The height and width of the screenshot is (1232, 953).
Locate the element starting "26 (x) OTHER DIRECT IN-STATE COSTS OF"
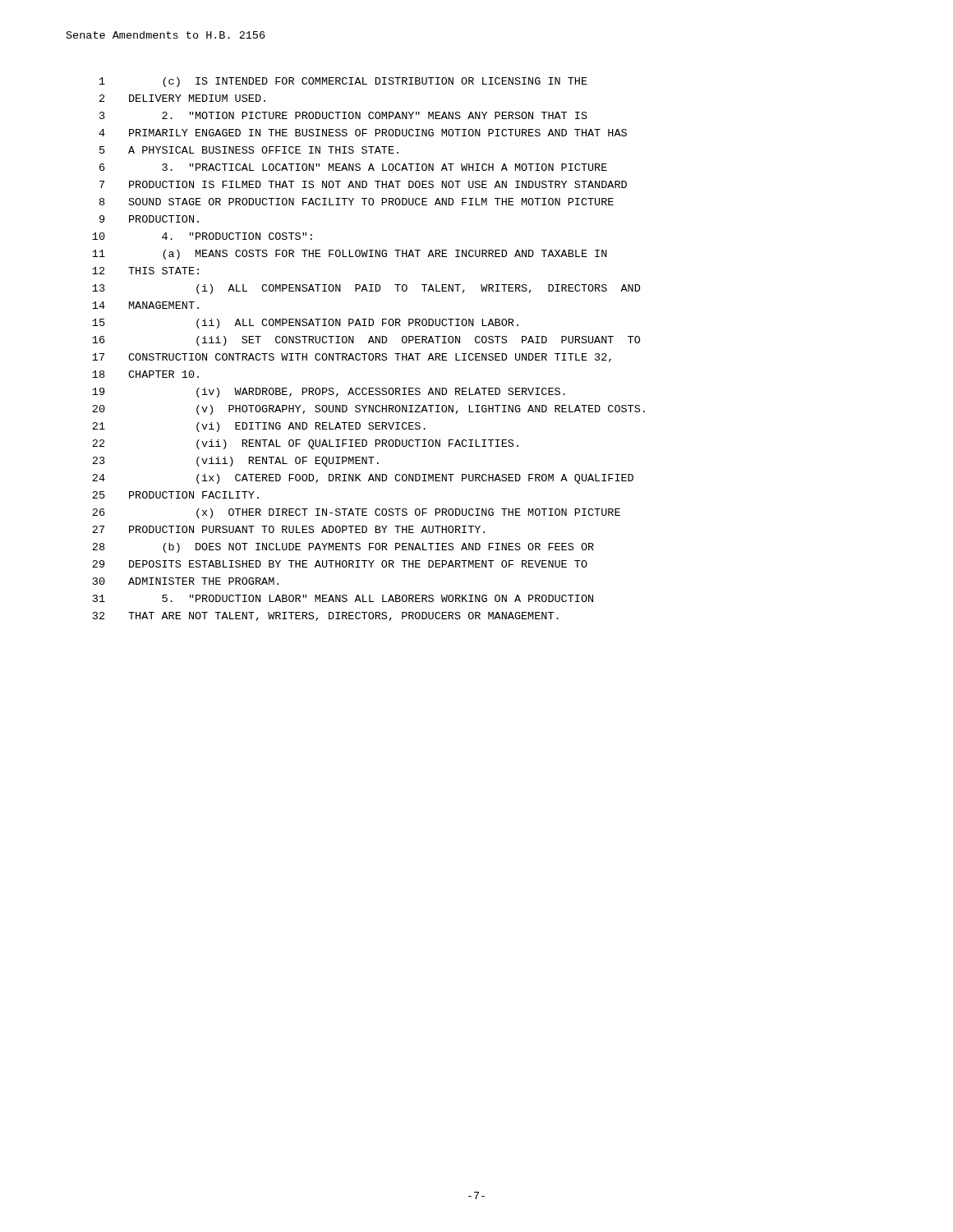(485, 514)
